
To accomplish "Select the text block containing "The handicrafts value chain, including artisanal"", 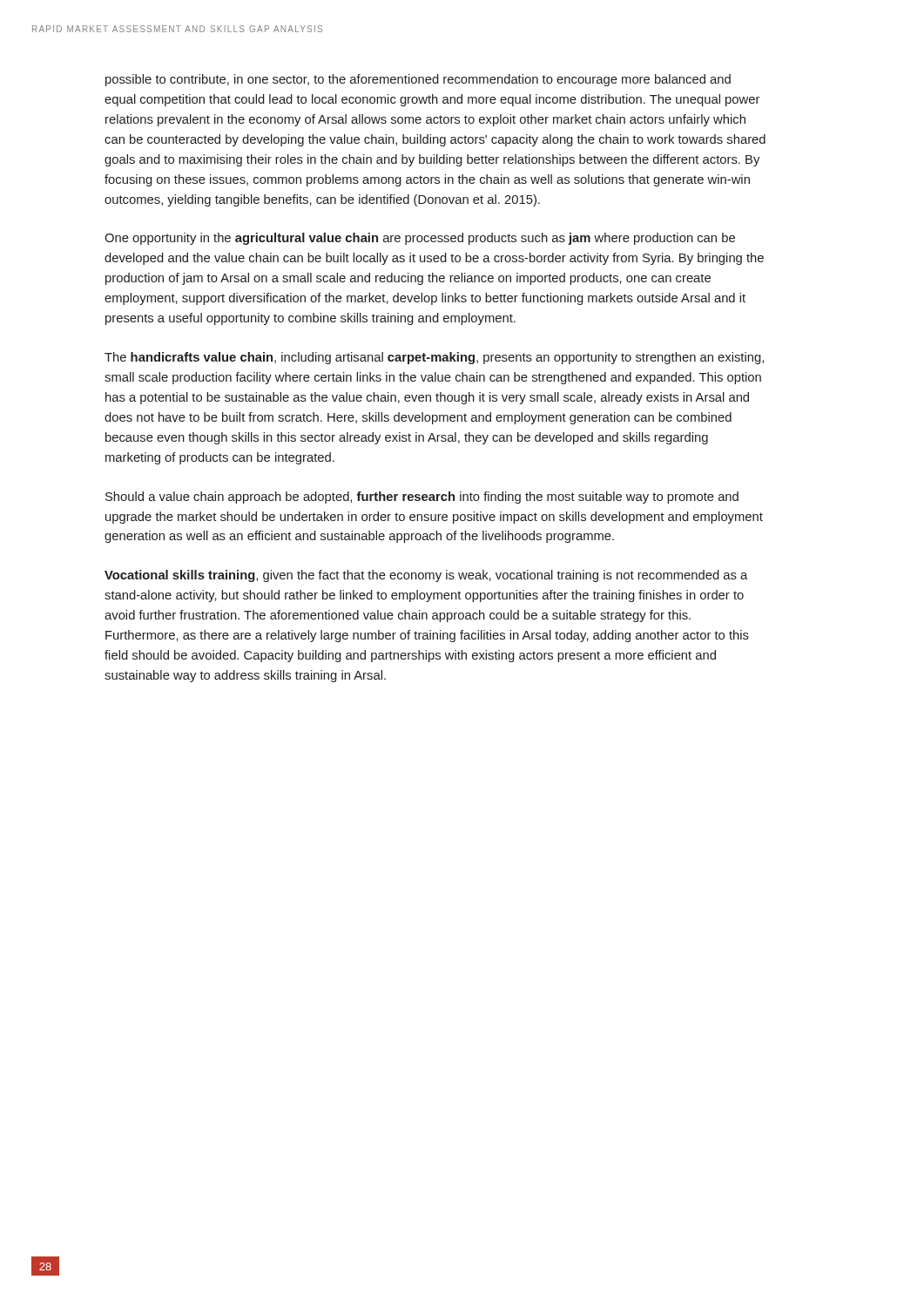I will tap(435, 407).
